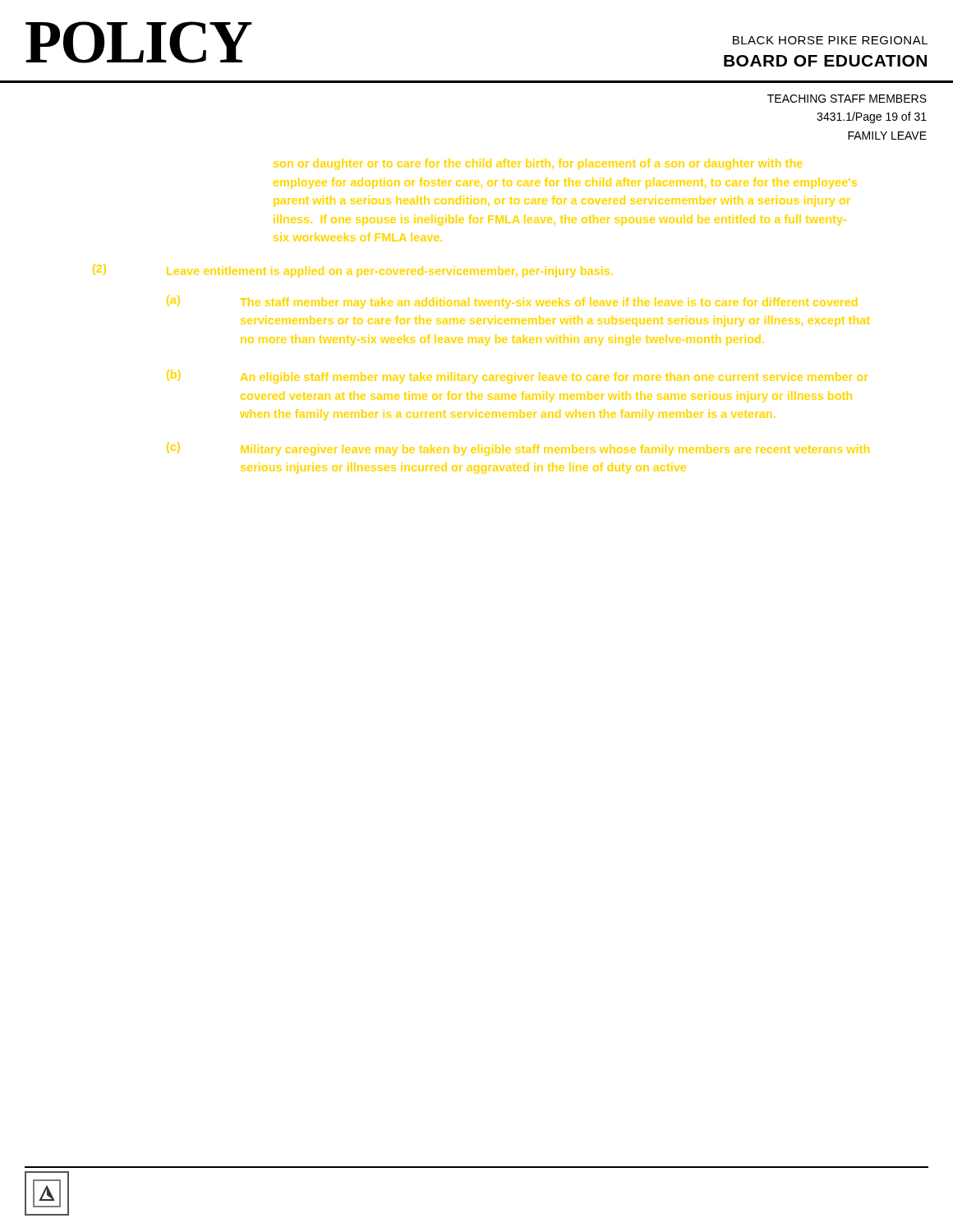Select the block starting "(c) Military caregiver"
This screenshot has width=953, height=1232.
[x=522, y=459]
